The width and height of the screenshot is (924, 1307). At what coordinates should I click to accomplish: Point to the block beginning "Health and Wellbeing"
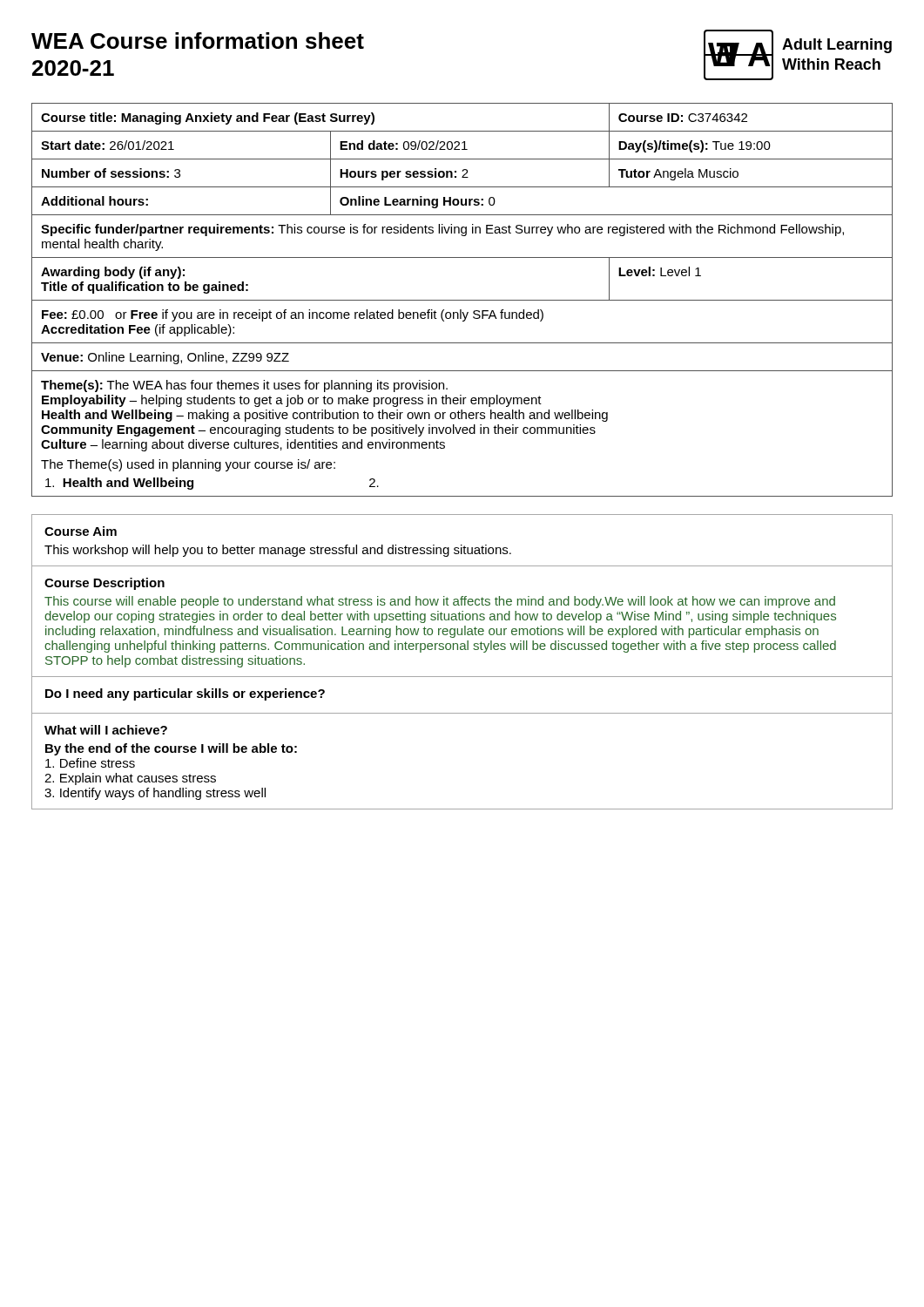tap(116, 483)
